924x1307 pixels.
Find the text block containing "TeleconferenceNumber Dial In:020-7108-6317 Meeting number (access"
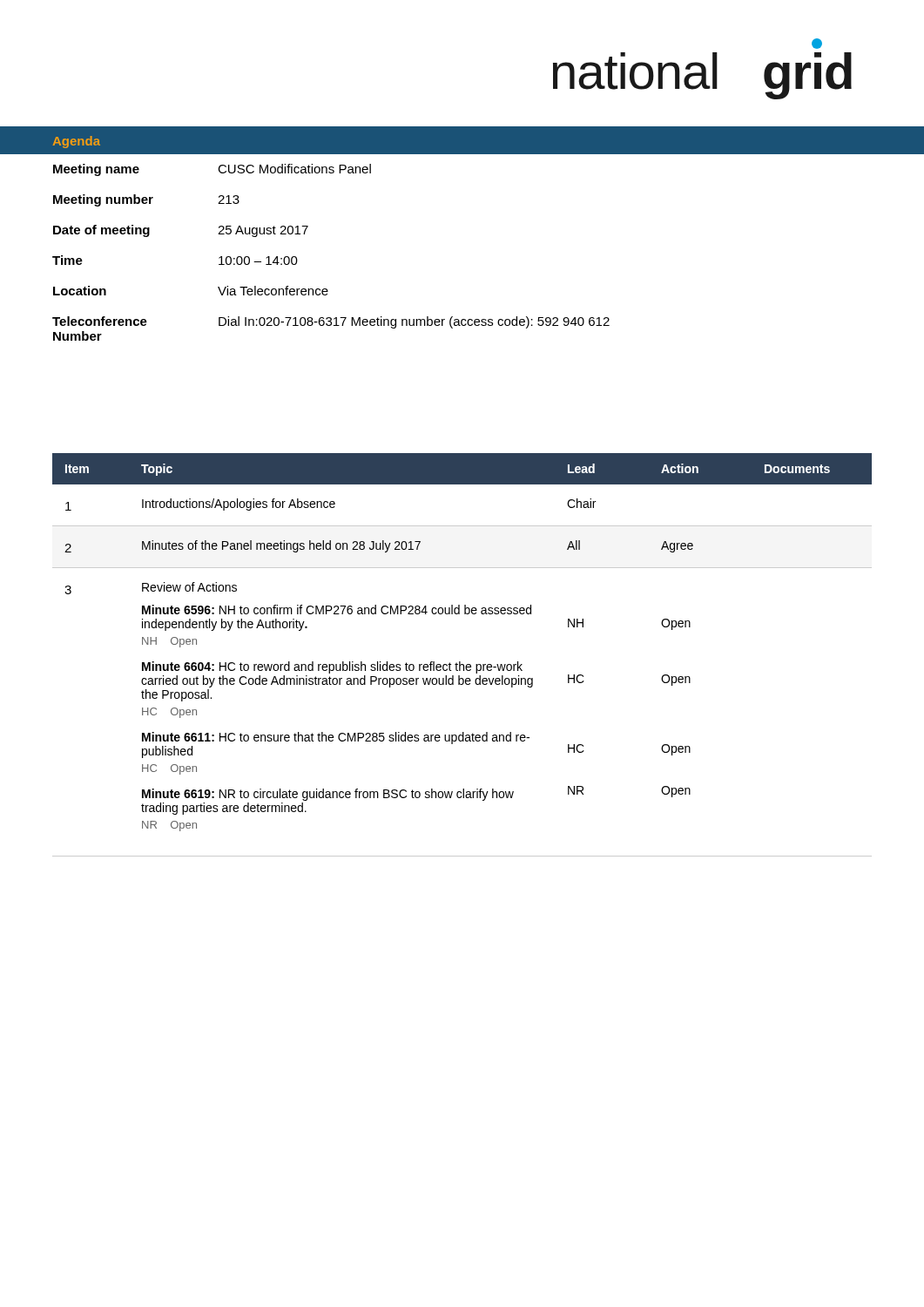click(331, 329)
